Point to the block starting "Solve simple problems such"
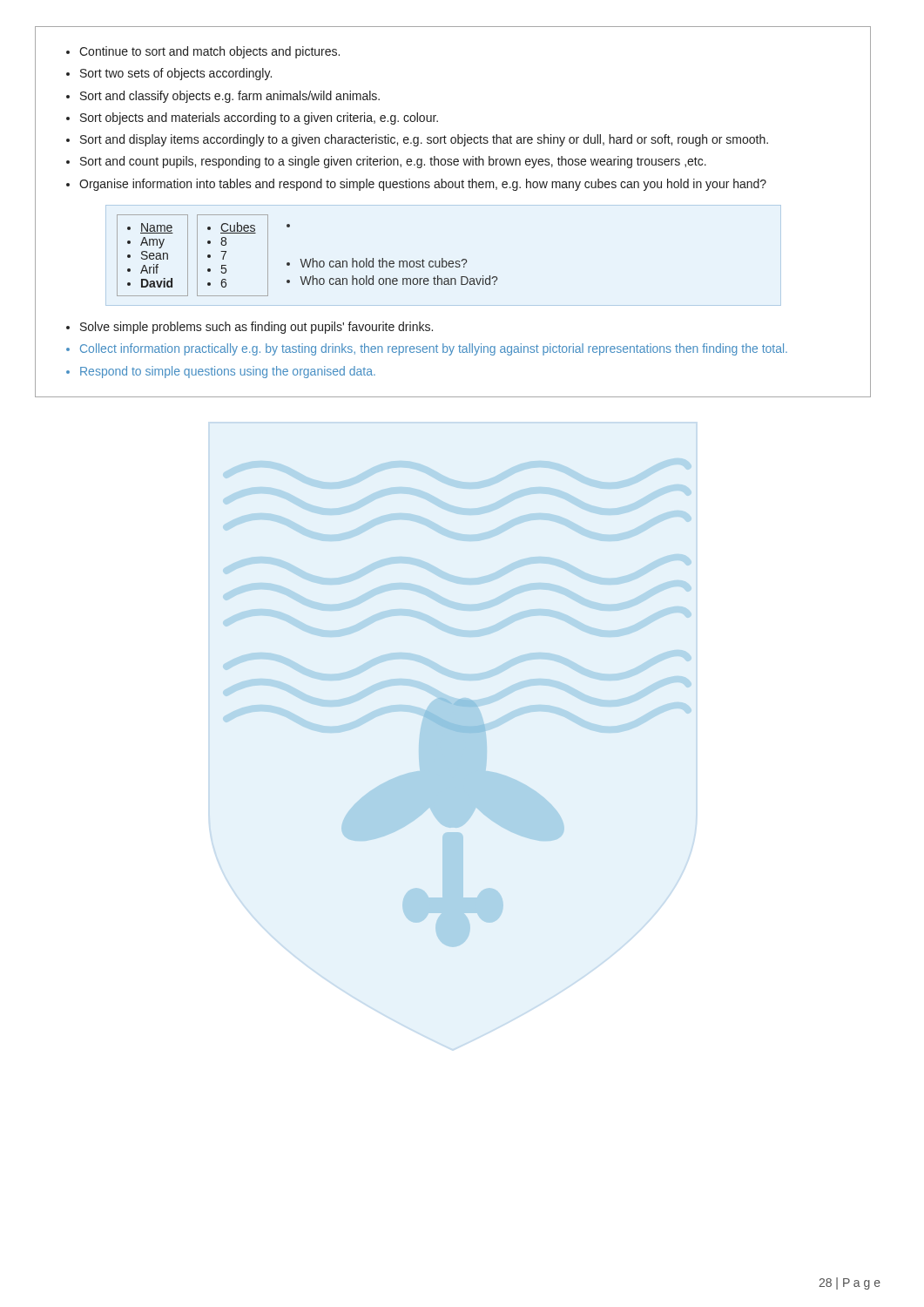The image size is (924, 1307). [x=256, y=328]
